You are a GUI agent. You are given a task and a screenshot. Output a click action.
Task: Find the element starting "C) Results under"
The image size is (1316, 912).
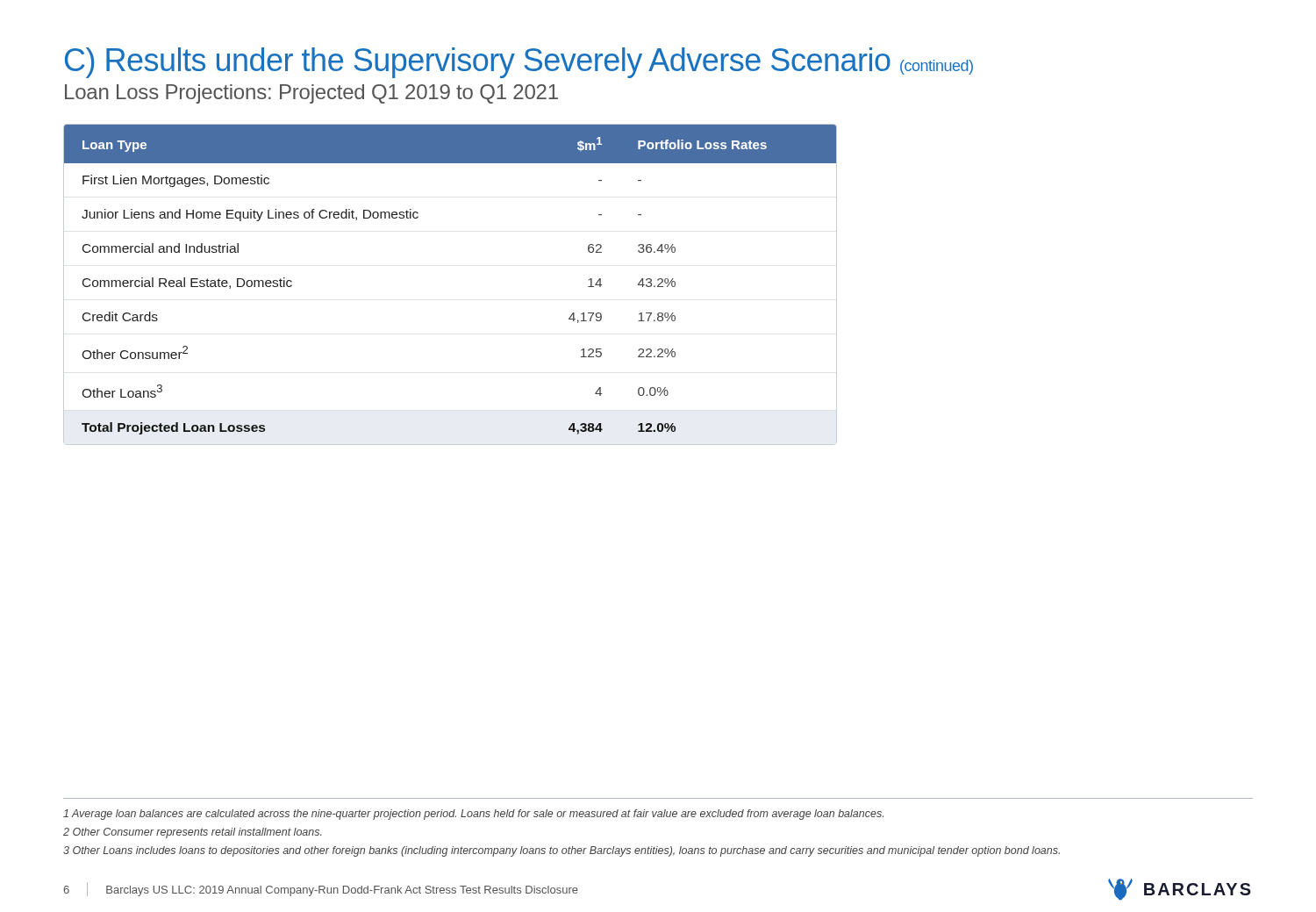[658, 73]
